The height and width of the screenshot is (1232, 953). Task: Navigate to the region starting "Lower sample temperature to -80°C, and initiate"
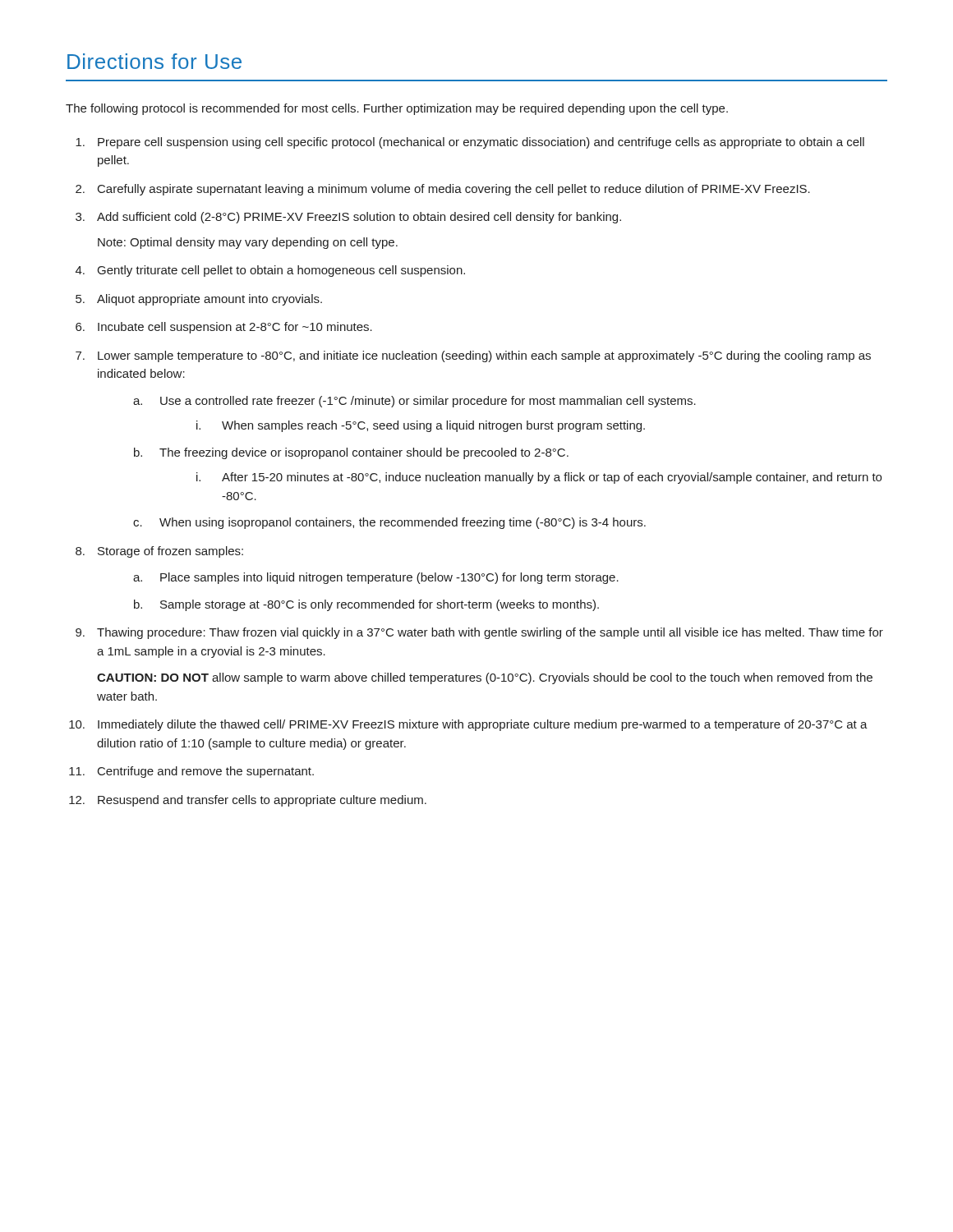[x=492, y=440]
